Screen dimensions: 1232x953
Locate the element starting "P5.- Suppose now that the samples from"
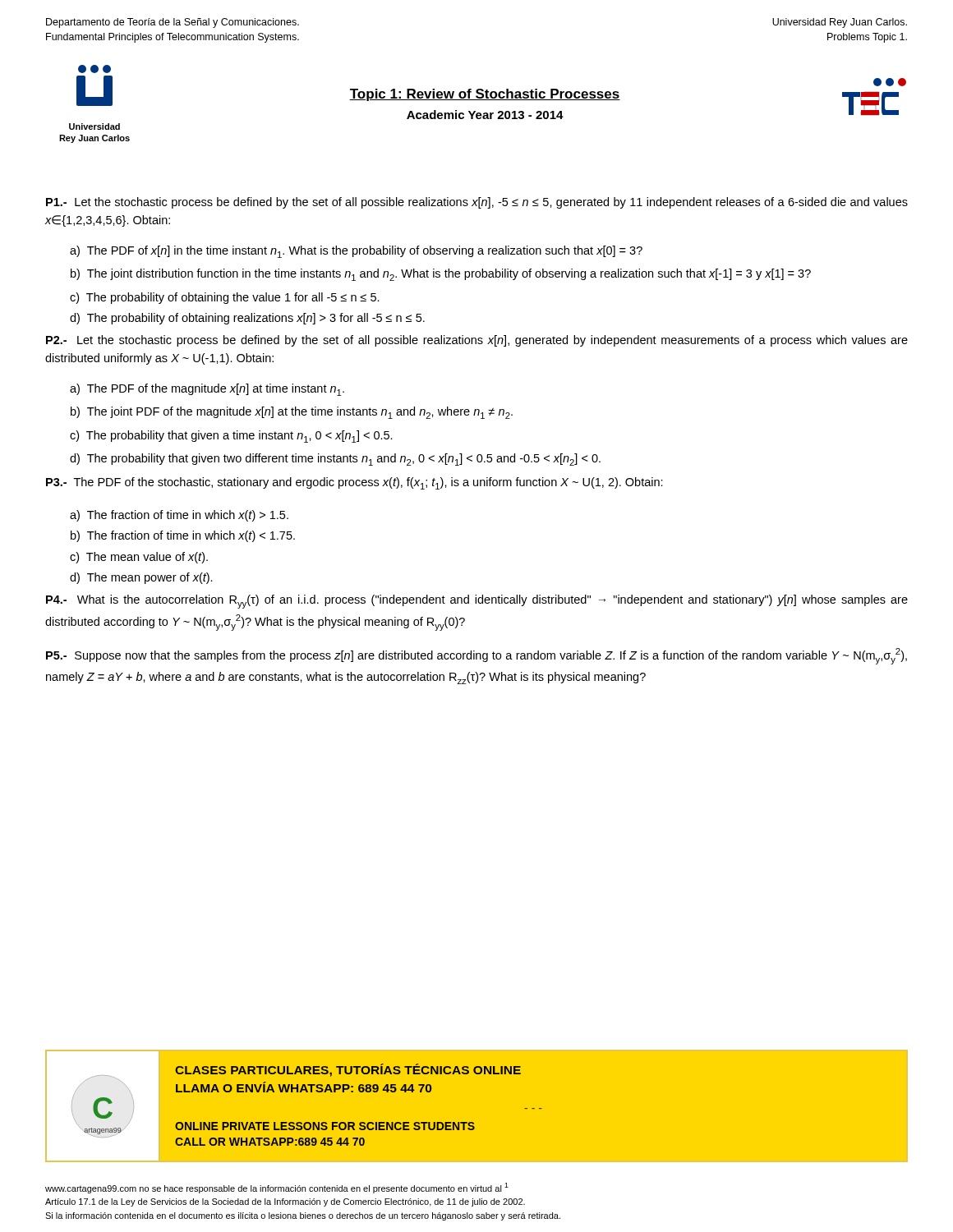476,667
